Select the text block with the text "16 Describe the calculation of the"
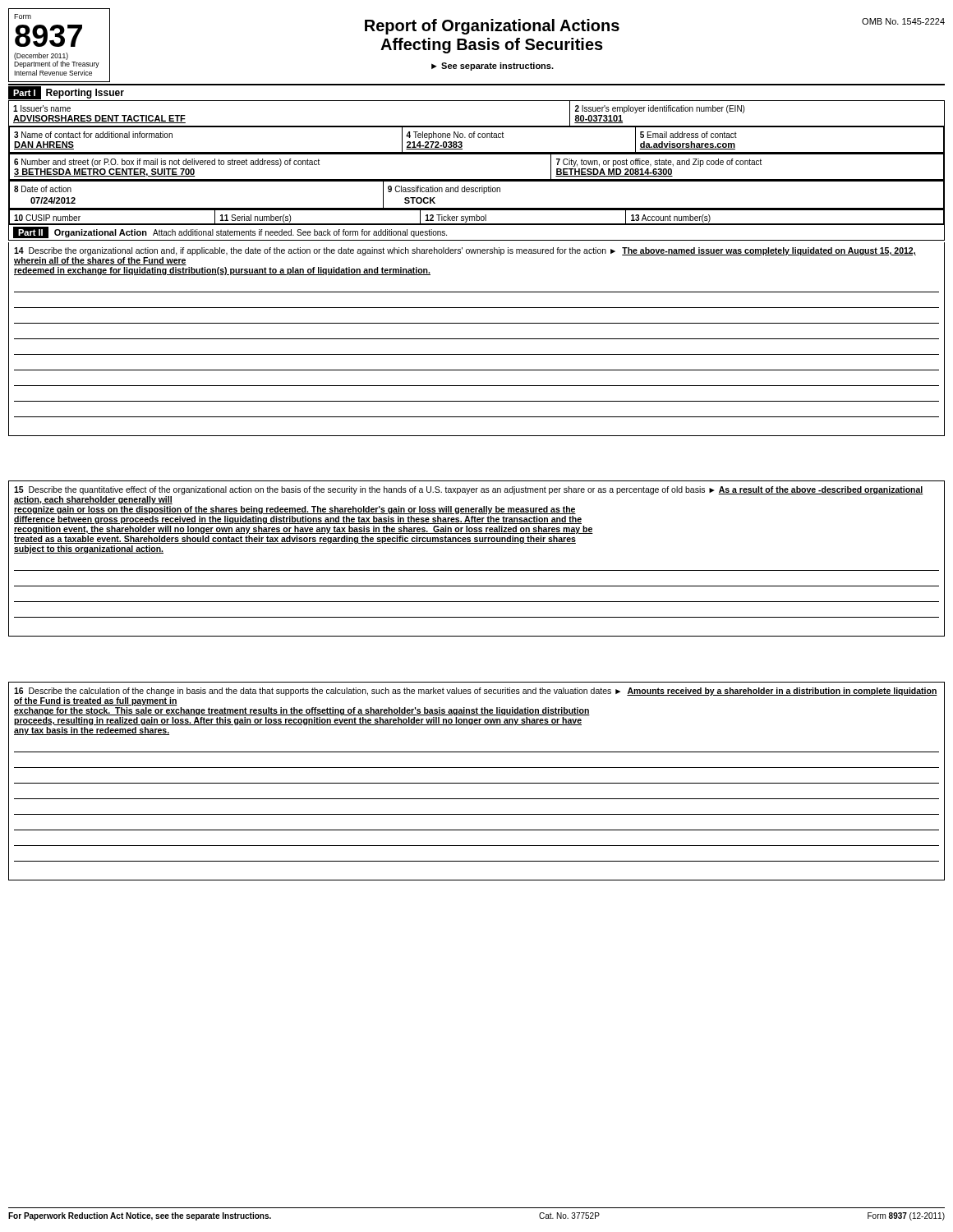 (475, 696)
